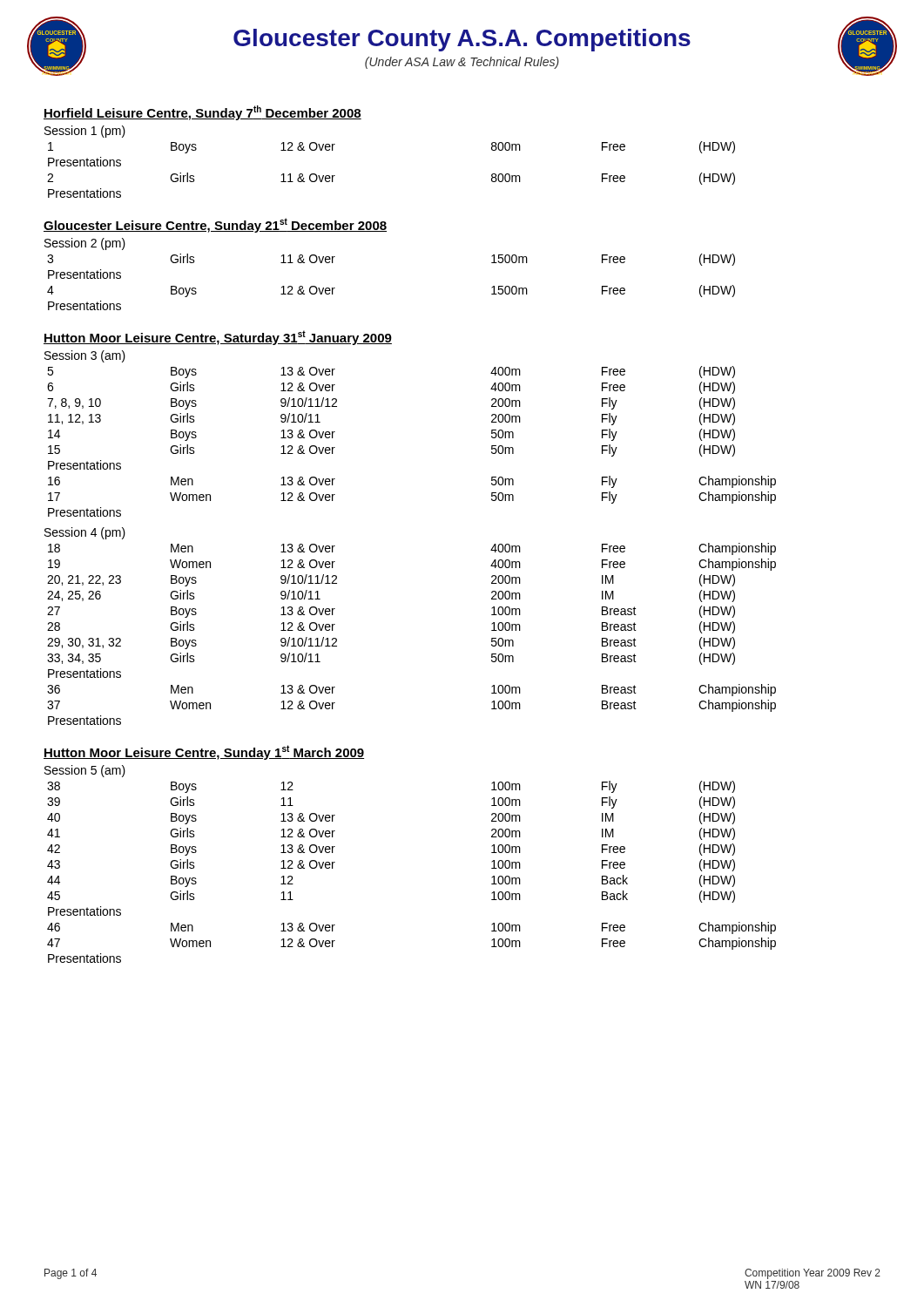
Task: Where does it say "Session 3 (am)"?
Action: tap(85, 356)
